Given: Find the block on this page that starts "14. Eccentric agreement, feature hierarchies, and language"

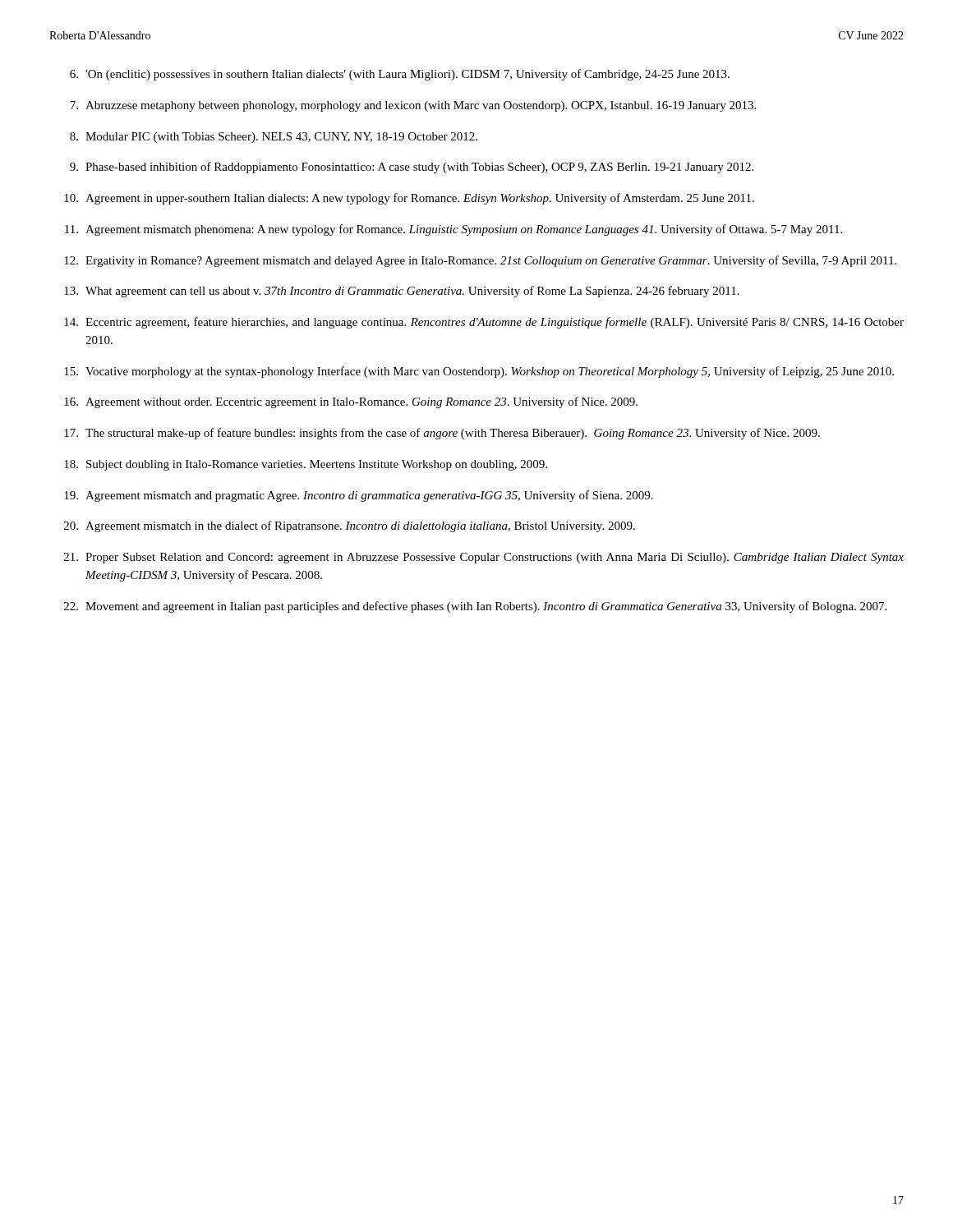Looking at the screenshot, I should click(x=476, y=332).
